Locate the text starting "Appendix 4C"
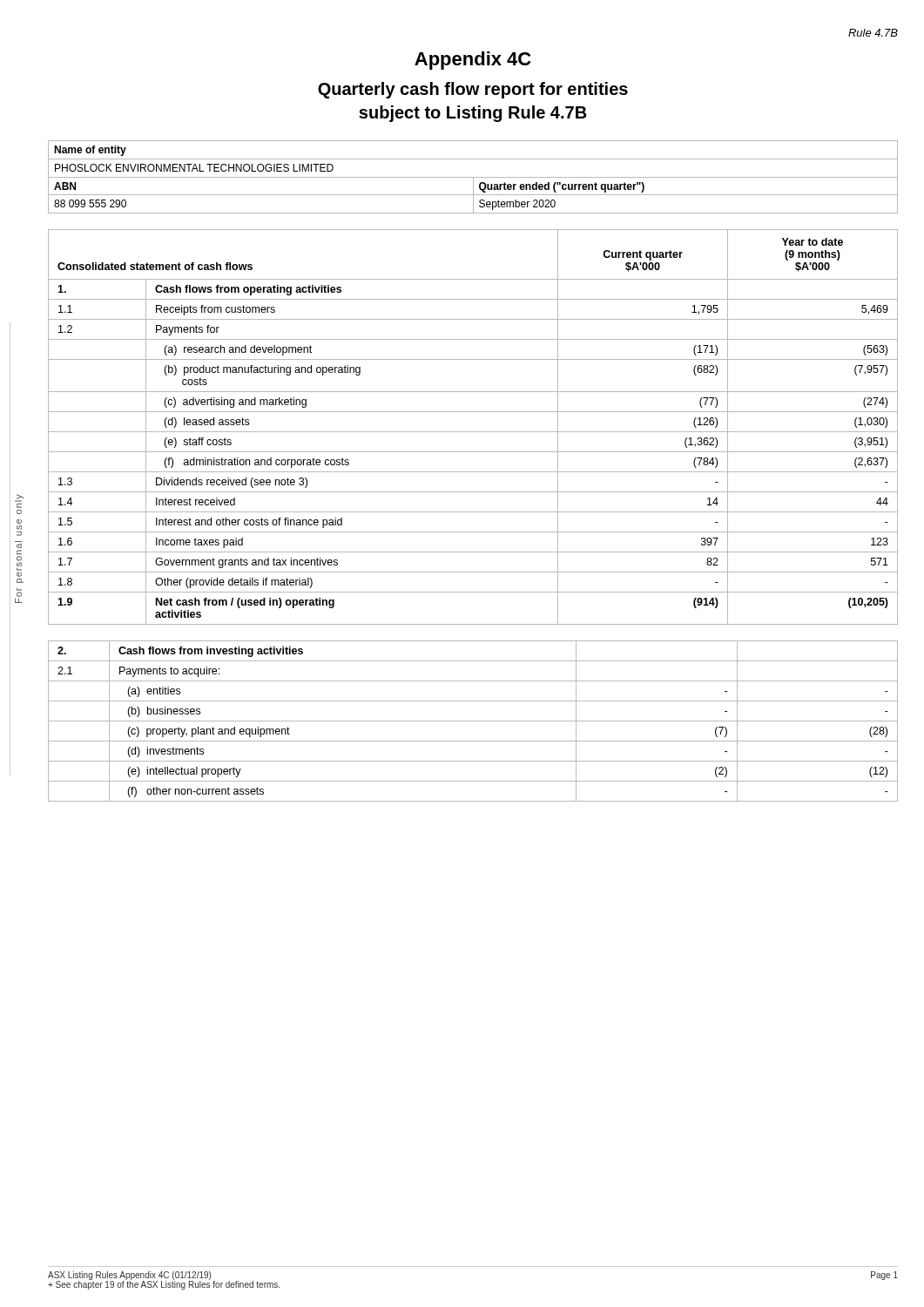924x1307 pixels. pos(473,59)
